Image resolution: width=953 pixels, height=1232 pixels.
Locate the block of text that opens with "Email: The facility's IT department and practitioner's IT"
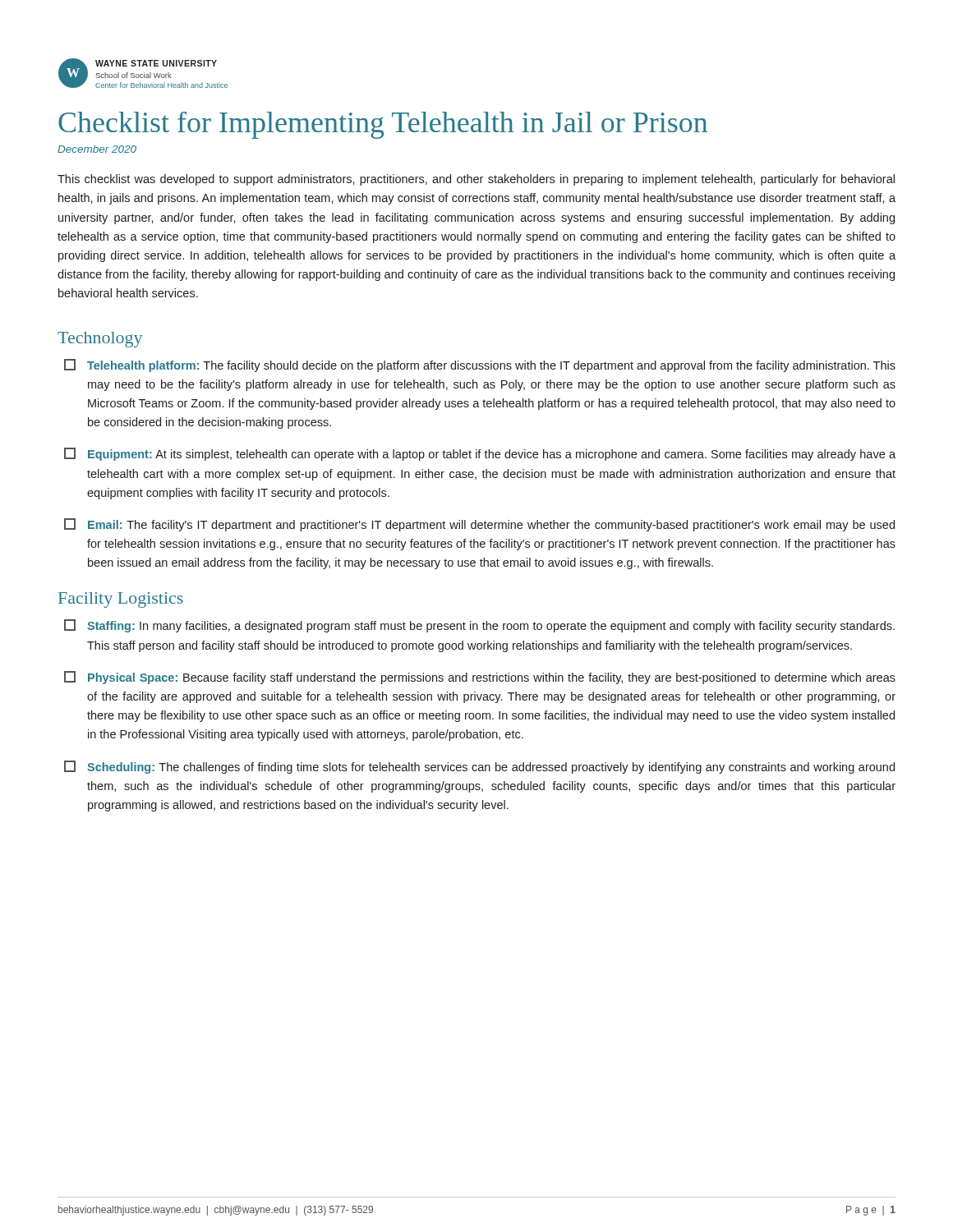(x=480, y=544)
